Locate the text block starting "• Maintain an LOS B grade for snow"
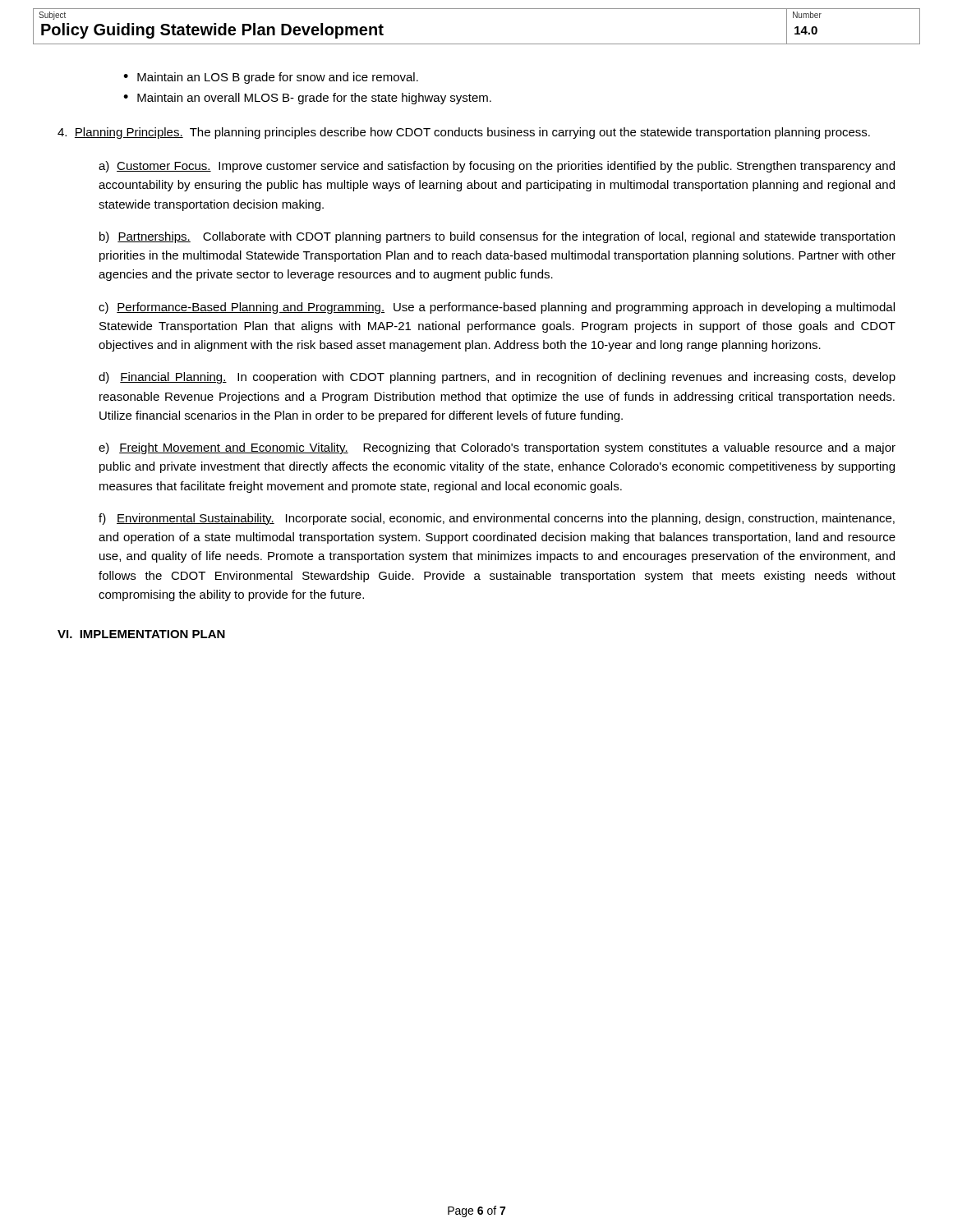 (x=271, y=77)
